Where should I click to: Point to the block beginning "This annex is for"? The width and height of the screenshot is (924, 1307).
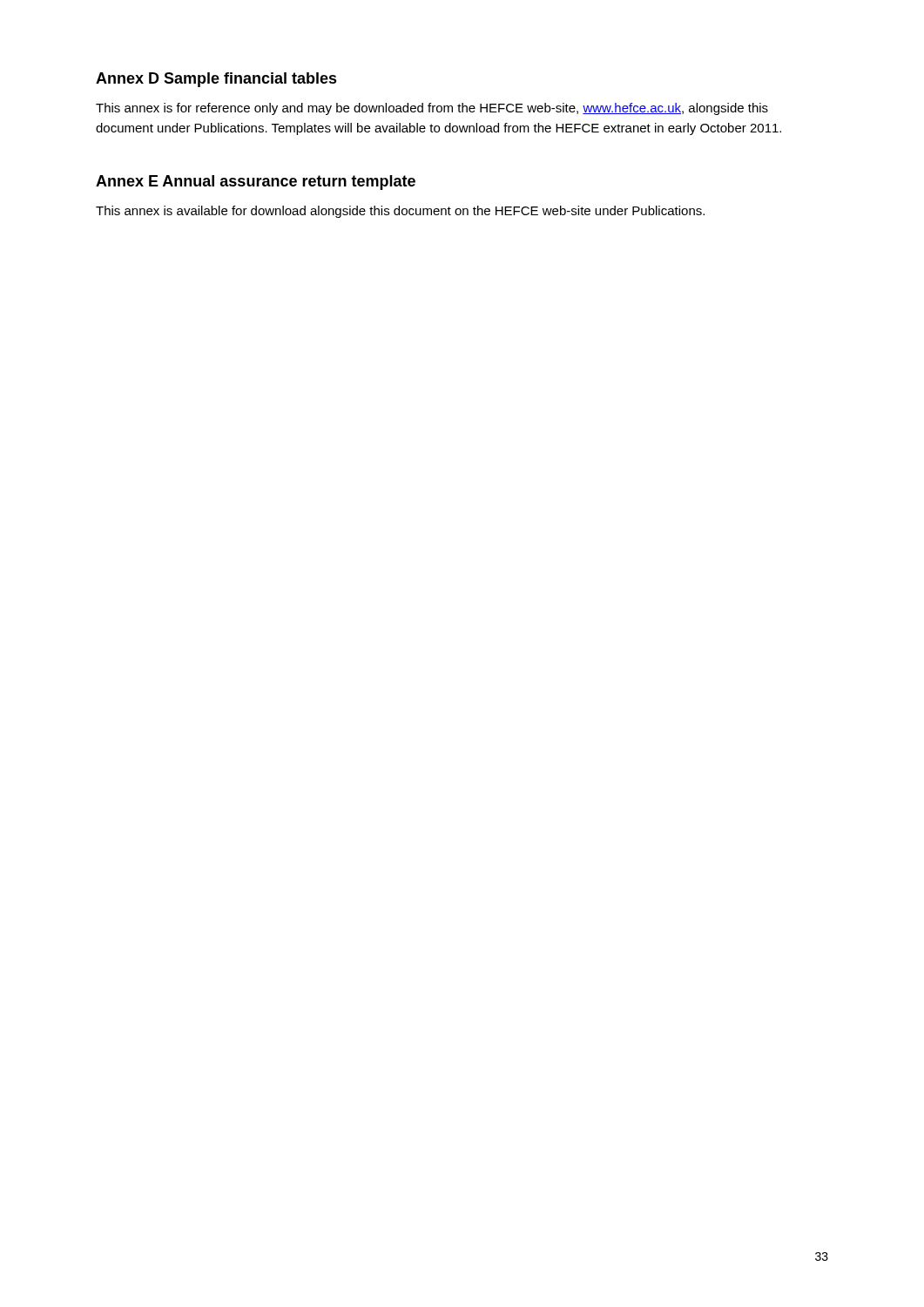click(439, 117)
